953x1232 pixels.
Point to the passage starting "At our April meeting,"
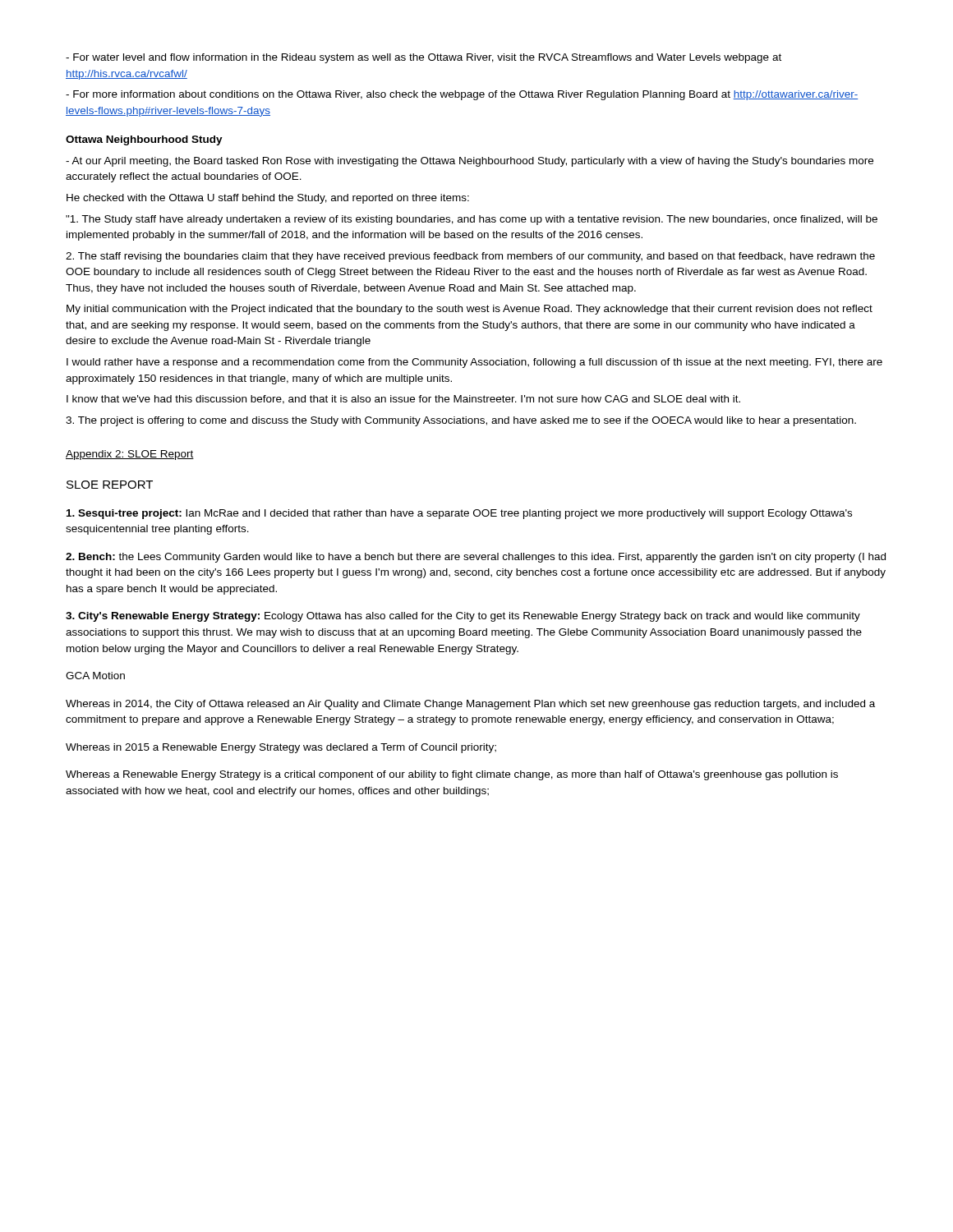point(476,290)
